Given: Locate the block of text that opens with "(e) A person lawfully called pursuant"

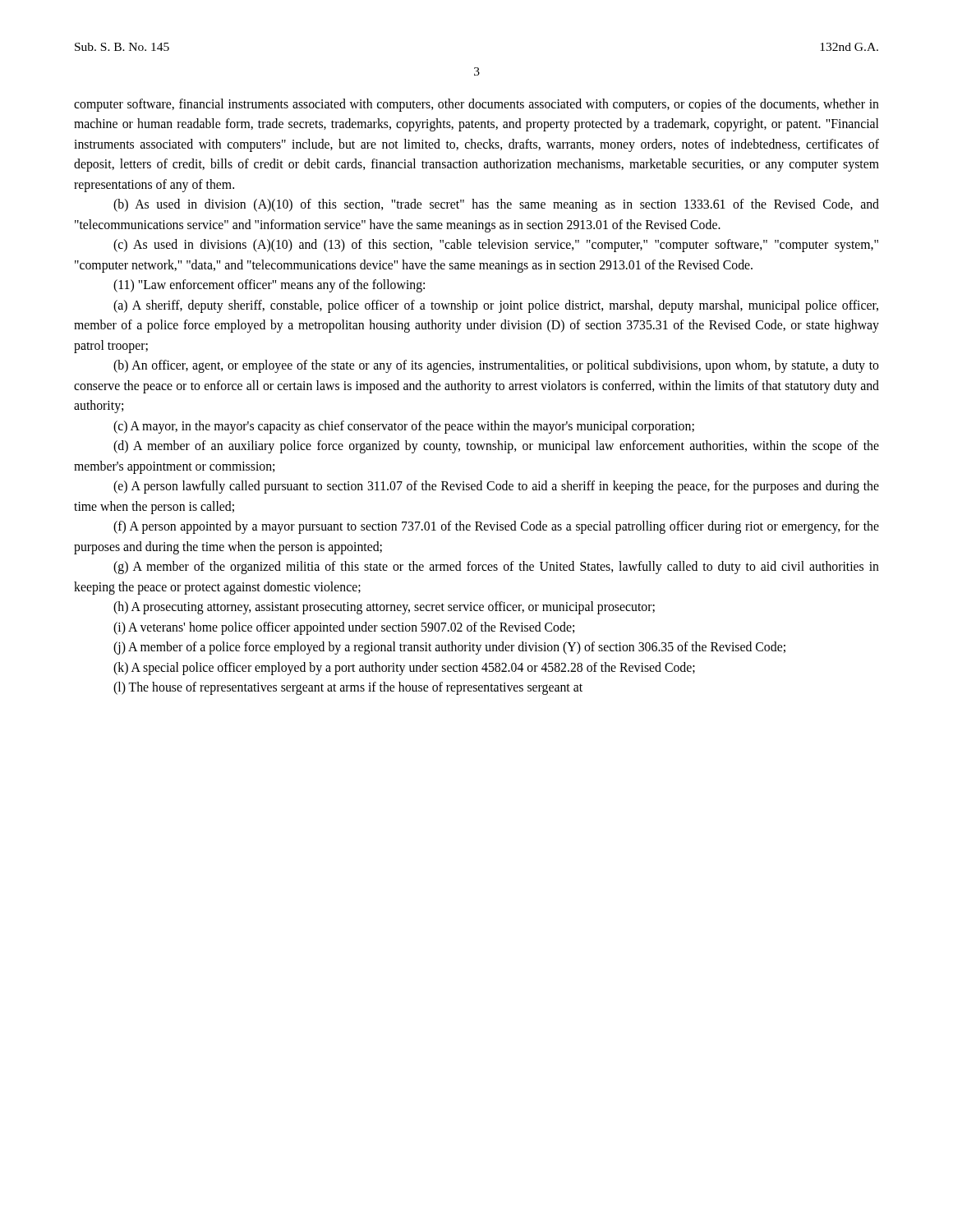Looking at the screenshot, I should coord(476,497).
